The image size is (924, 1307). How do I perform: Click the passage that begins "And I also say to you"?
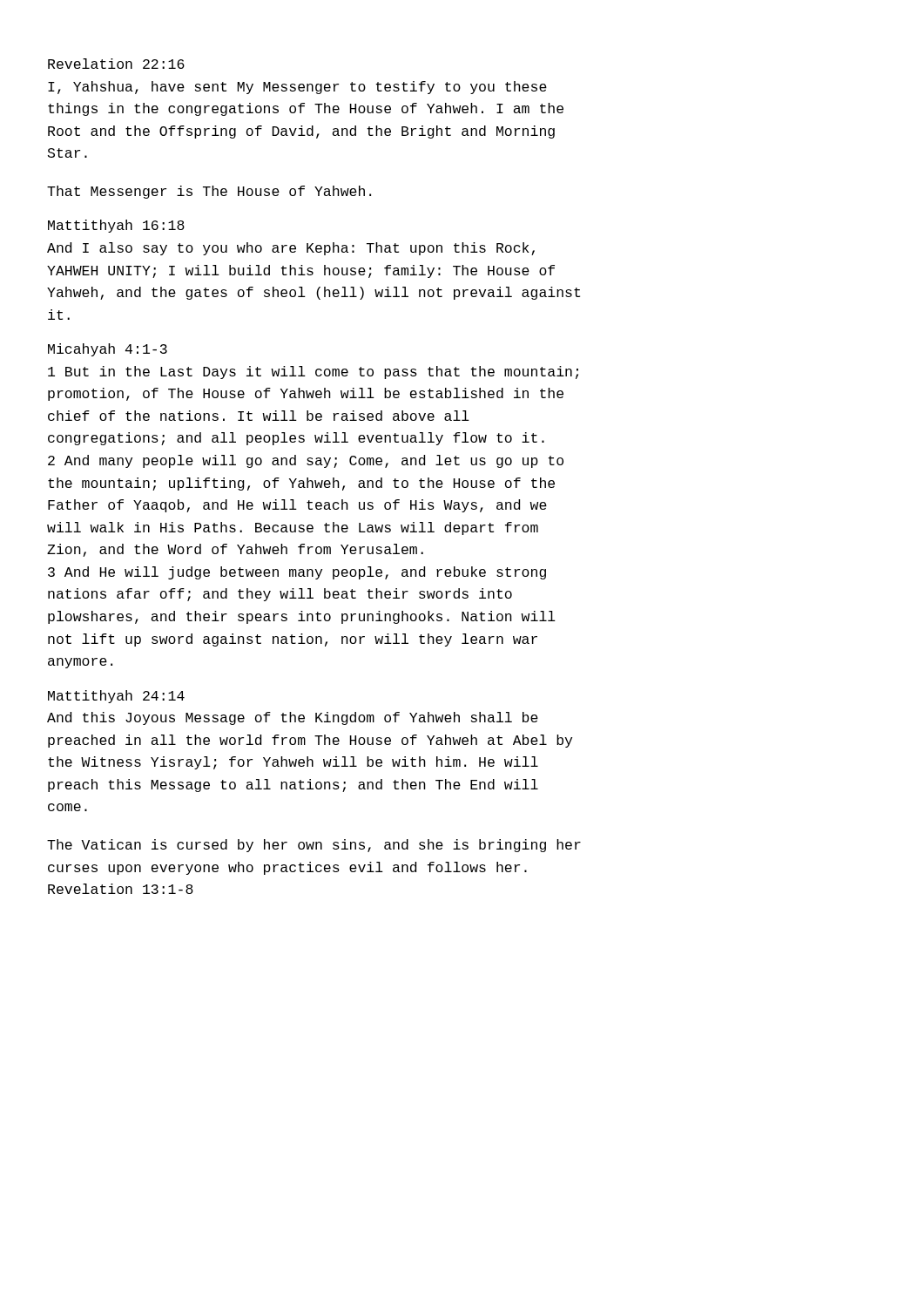click(314, 282)
